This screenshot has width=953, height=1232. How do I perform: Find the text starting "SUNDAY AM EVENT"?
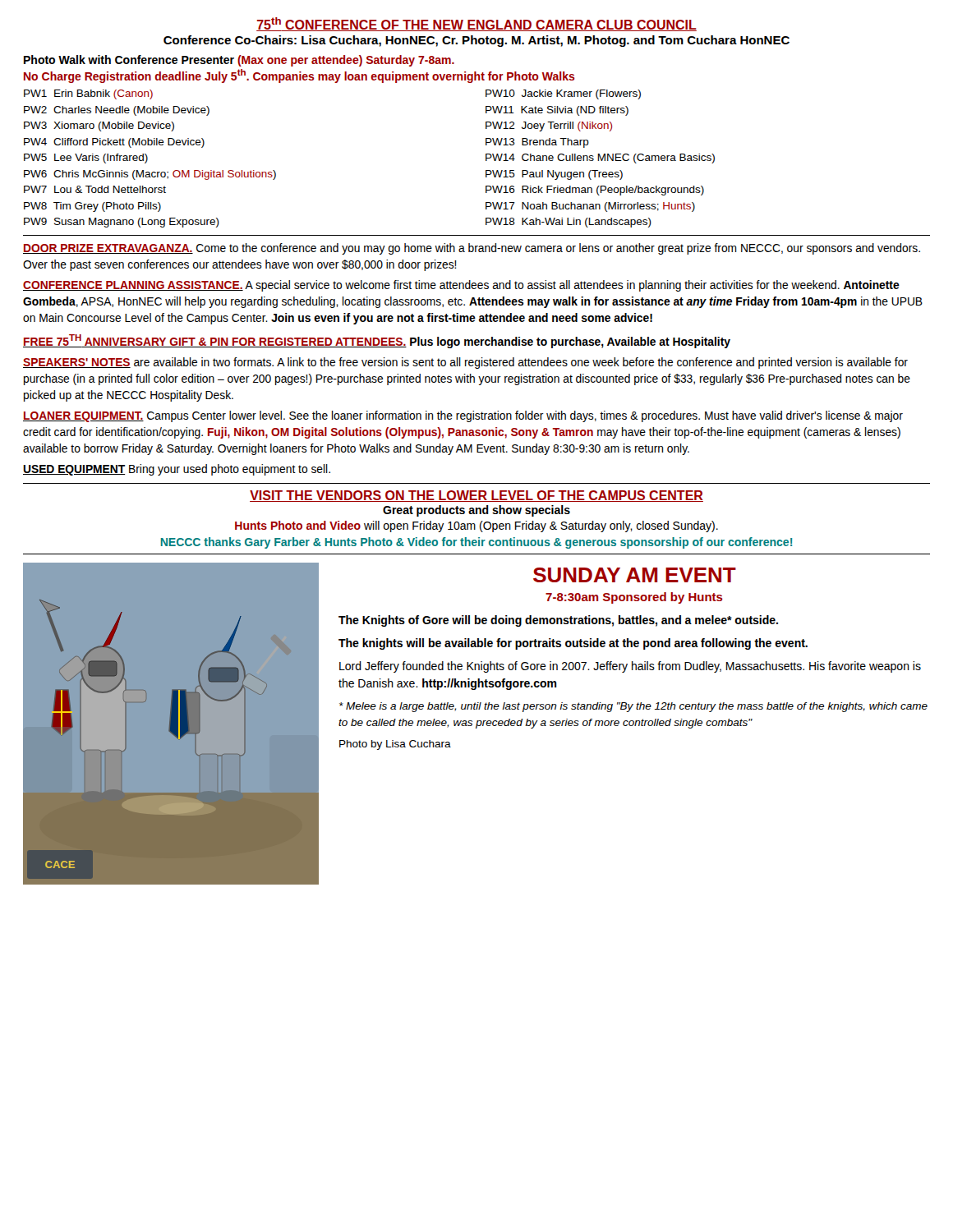634,575
